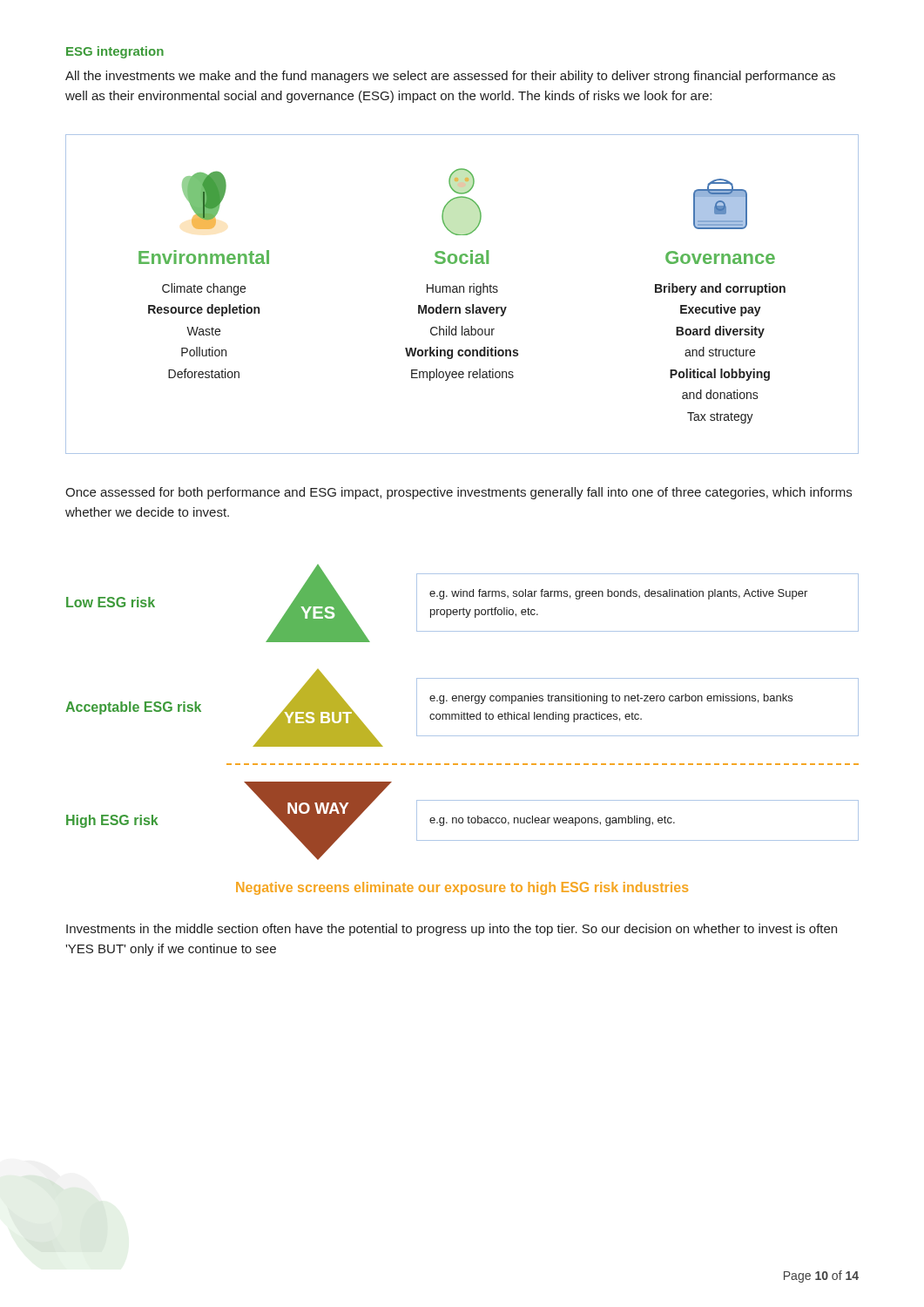Image resolution: width=924 pixels, height=1307 pixels.
Task: Find the text block that reads "All the investments we make and"
Action: (451, 85)
